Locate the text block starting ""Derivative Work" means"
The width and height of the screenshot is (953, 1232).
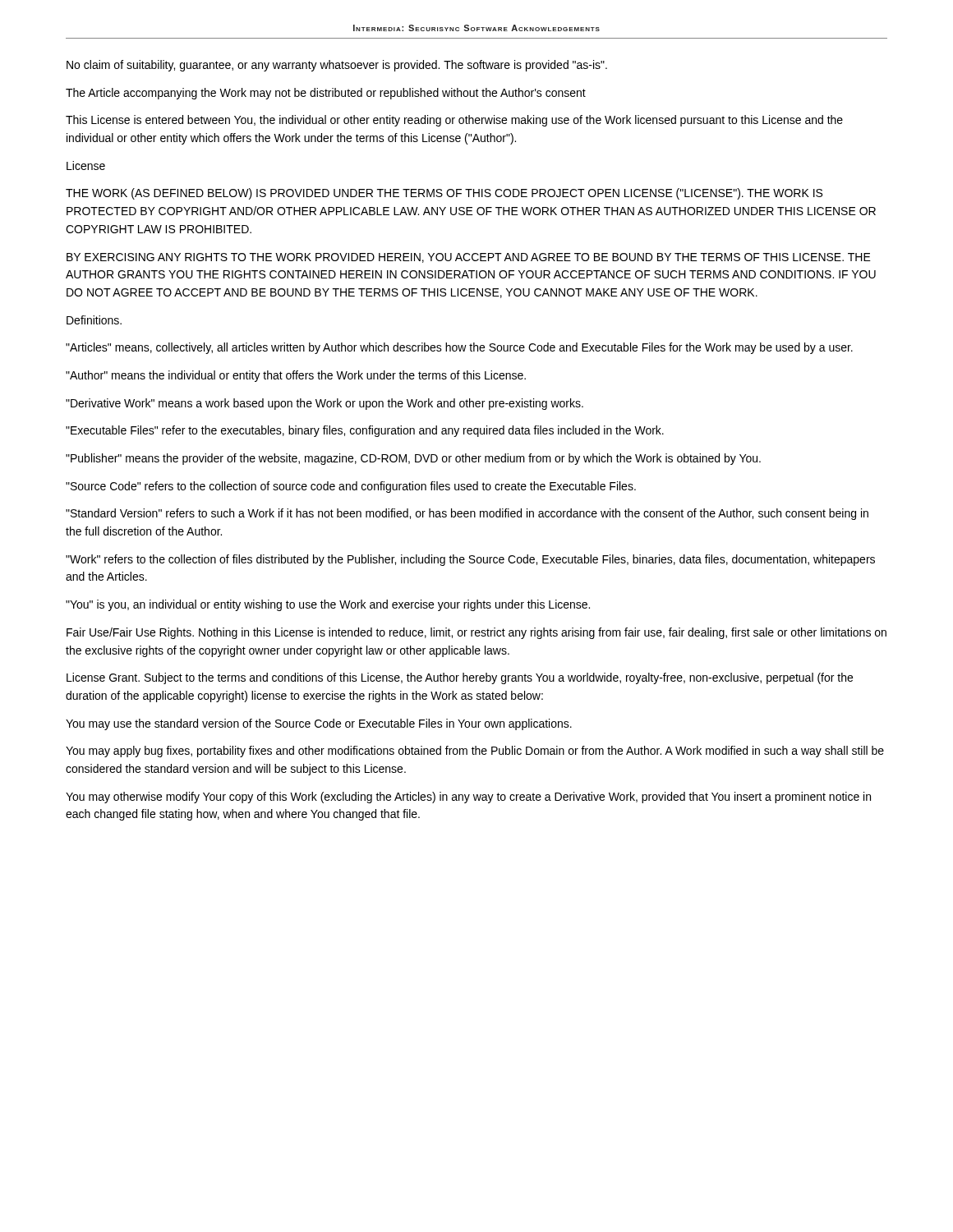[325, 403]
